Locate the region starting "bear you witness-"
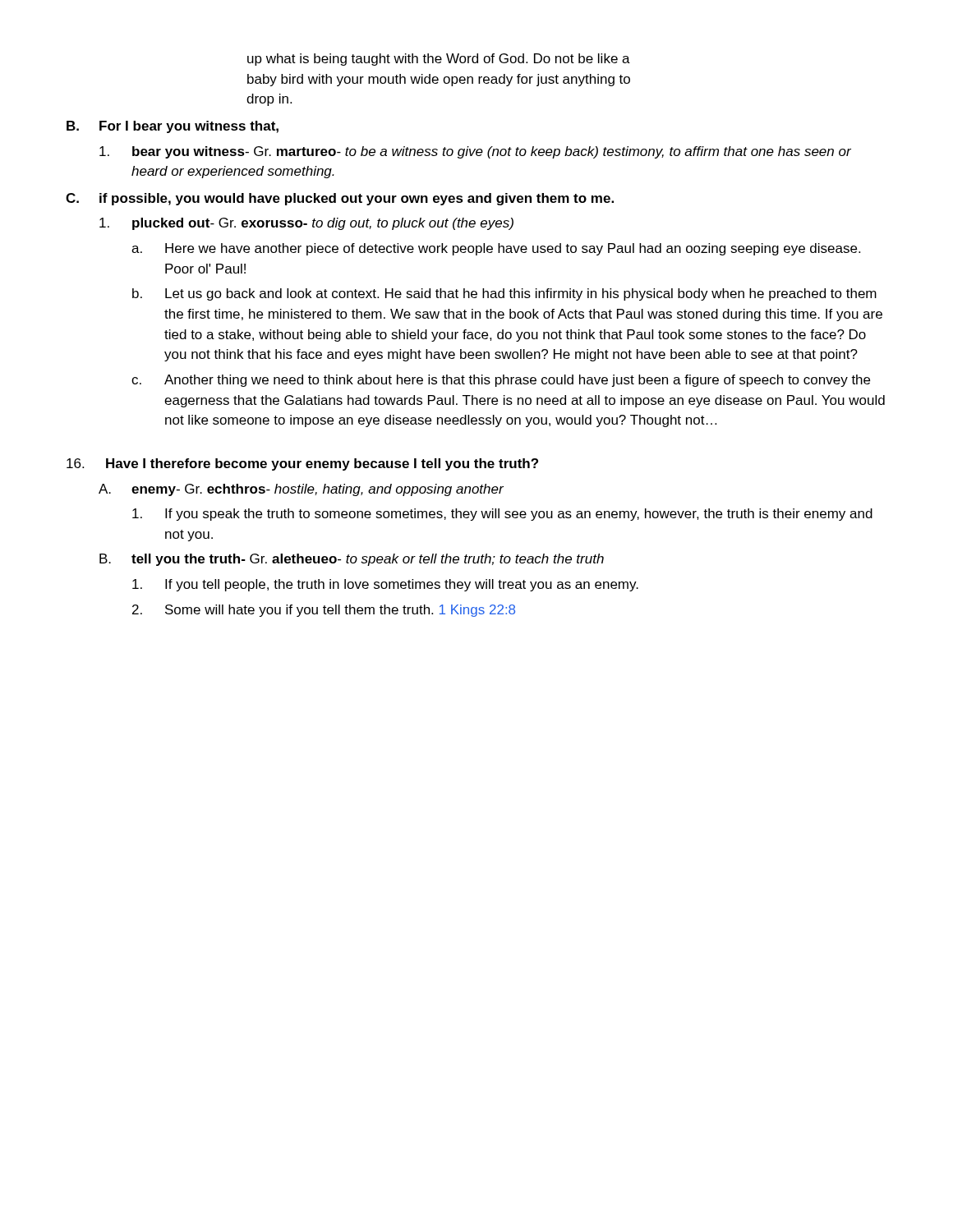953x1232 pixels. 493,162
